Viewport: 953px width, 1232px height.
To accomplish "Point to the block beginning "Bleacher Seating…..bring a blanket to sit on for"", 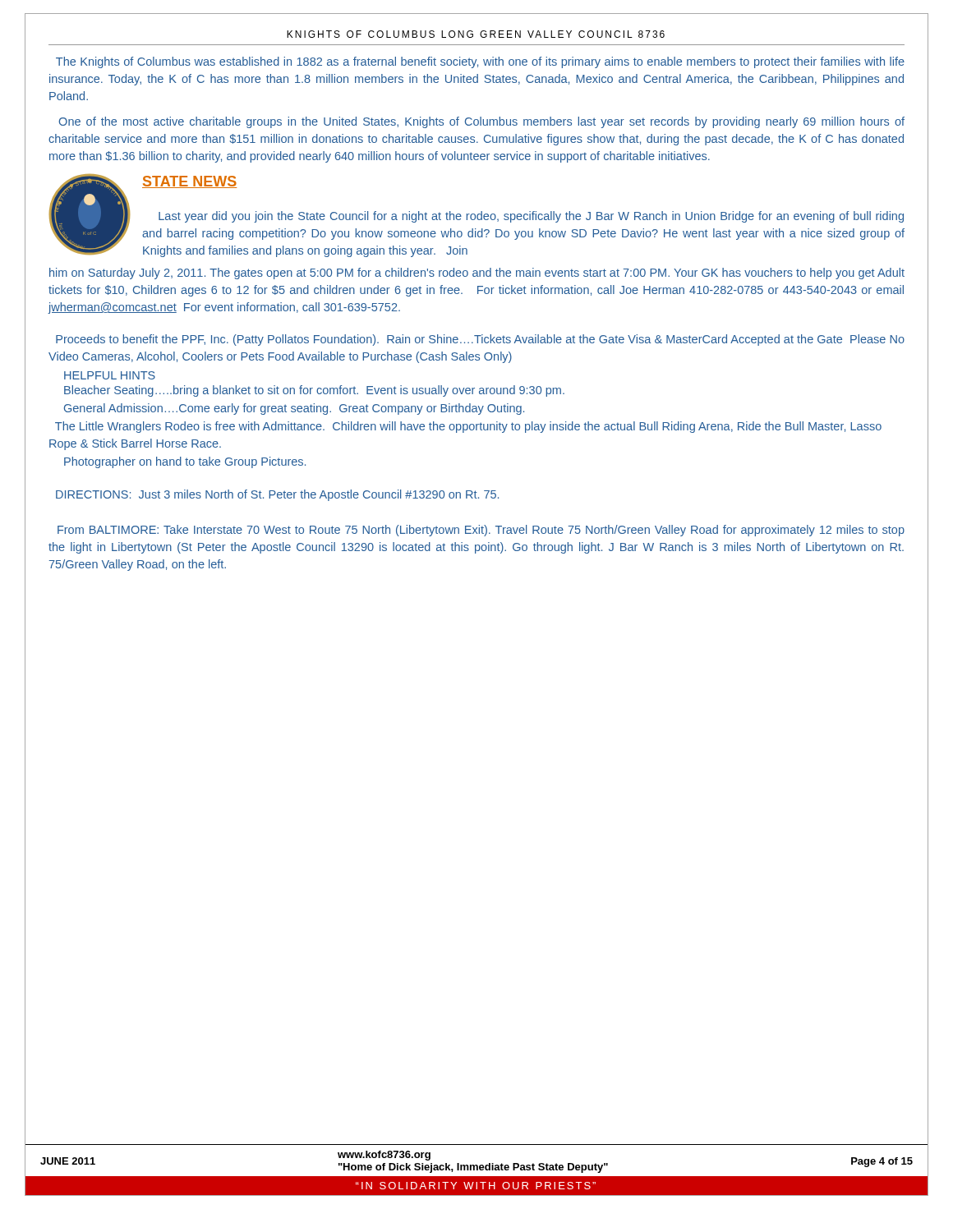I will 314,390.
